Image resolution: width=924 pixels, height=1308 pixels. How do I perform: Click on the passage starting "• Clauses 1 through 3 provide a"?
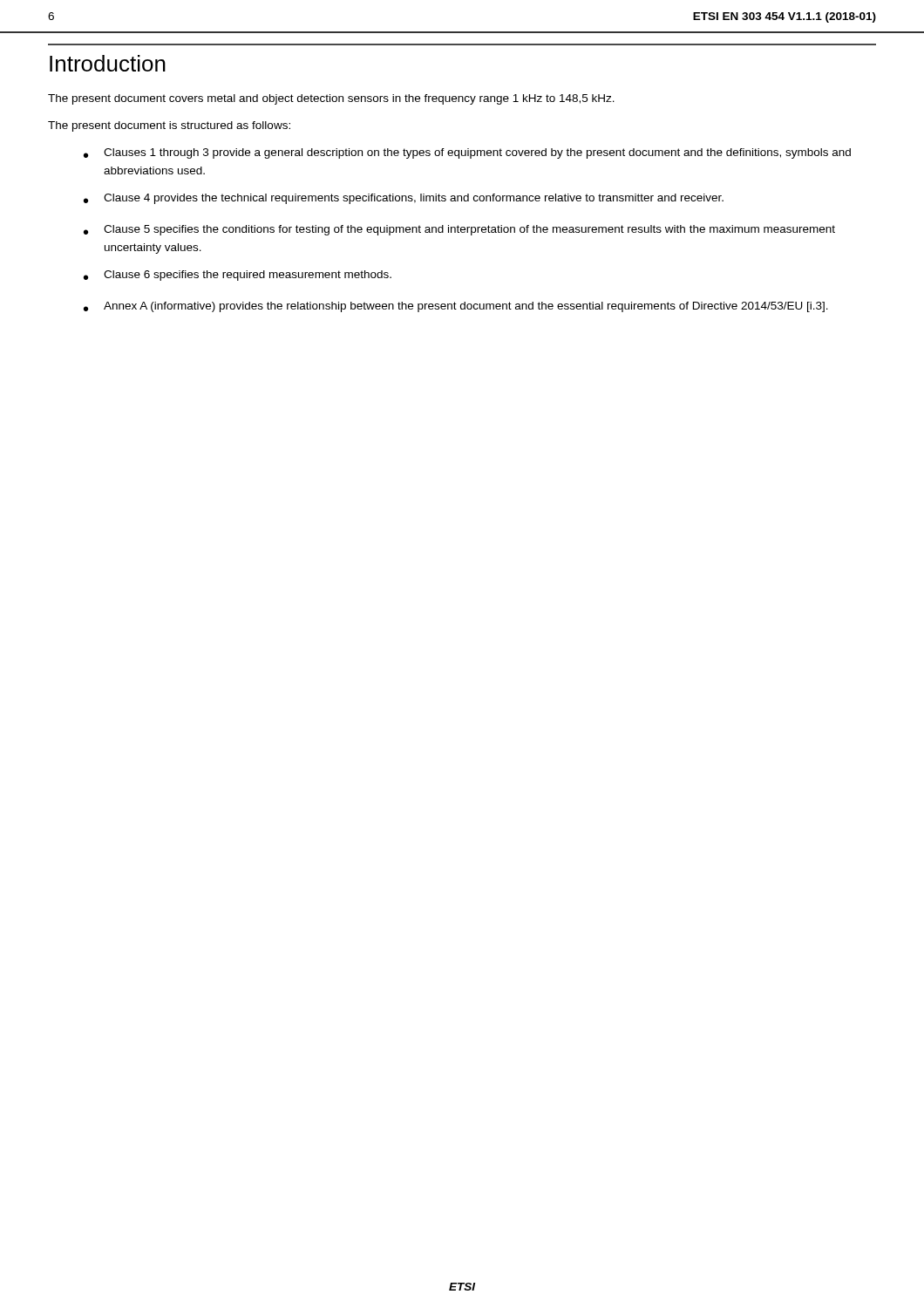pos(479,162)
